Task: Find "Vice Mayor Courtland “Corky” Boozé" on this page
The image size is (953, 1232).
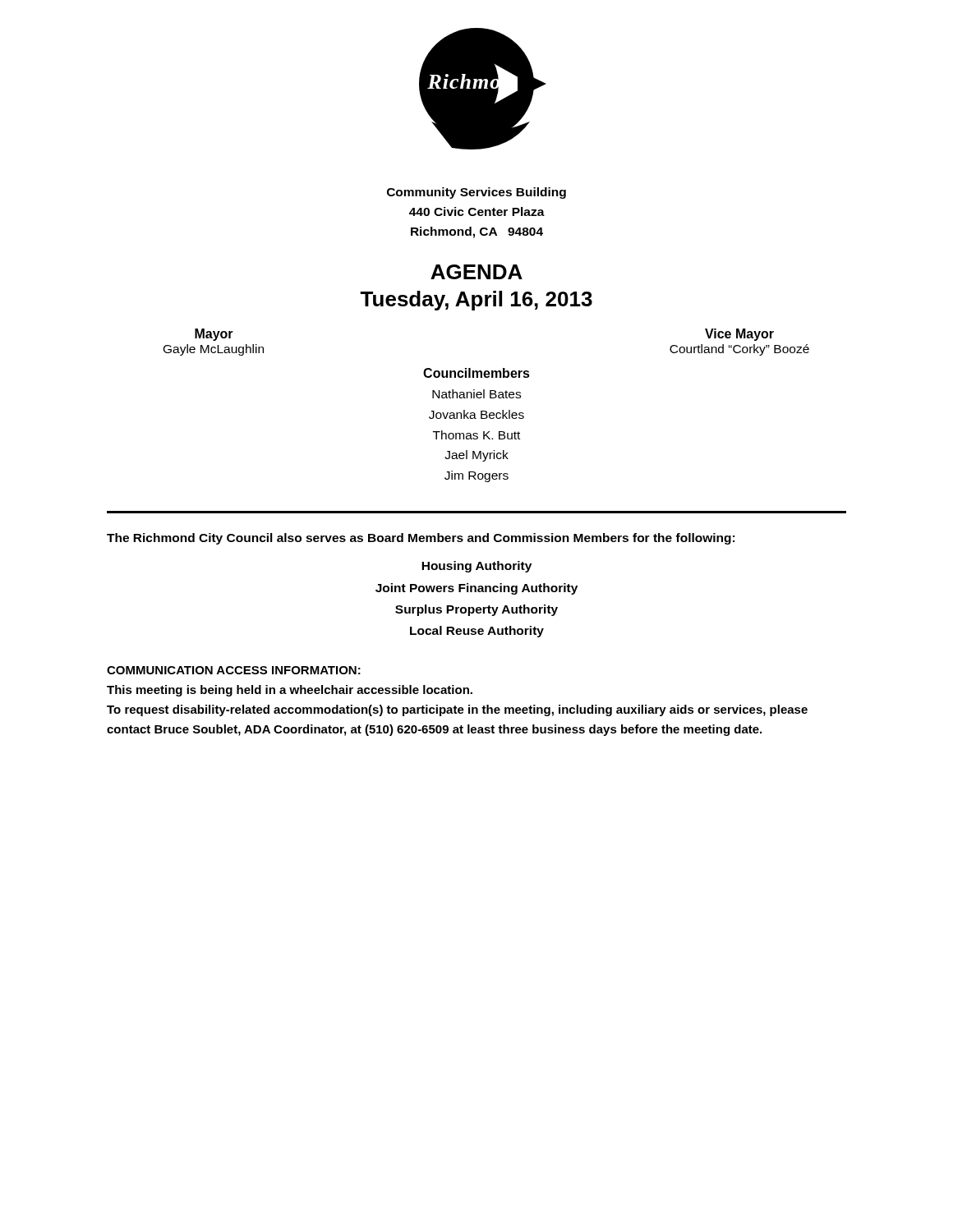Action: [x=739, y=342]
